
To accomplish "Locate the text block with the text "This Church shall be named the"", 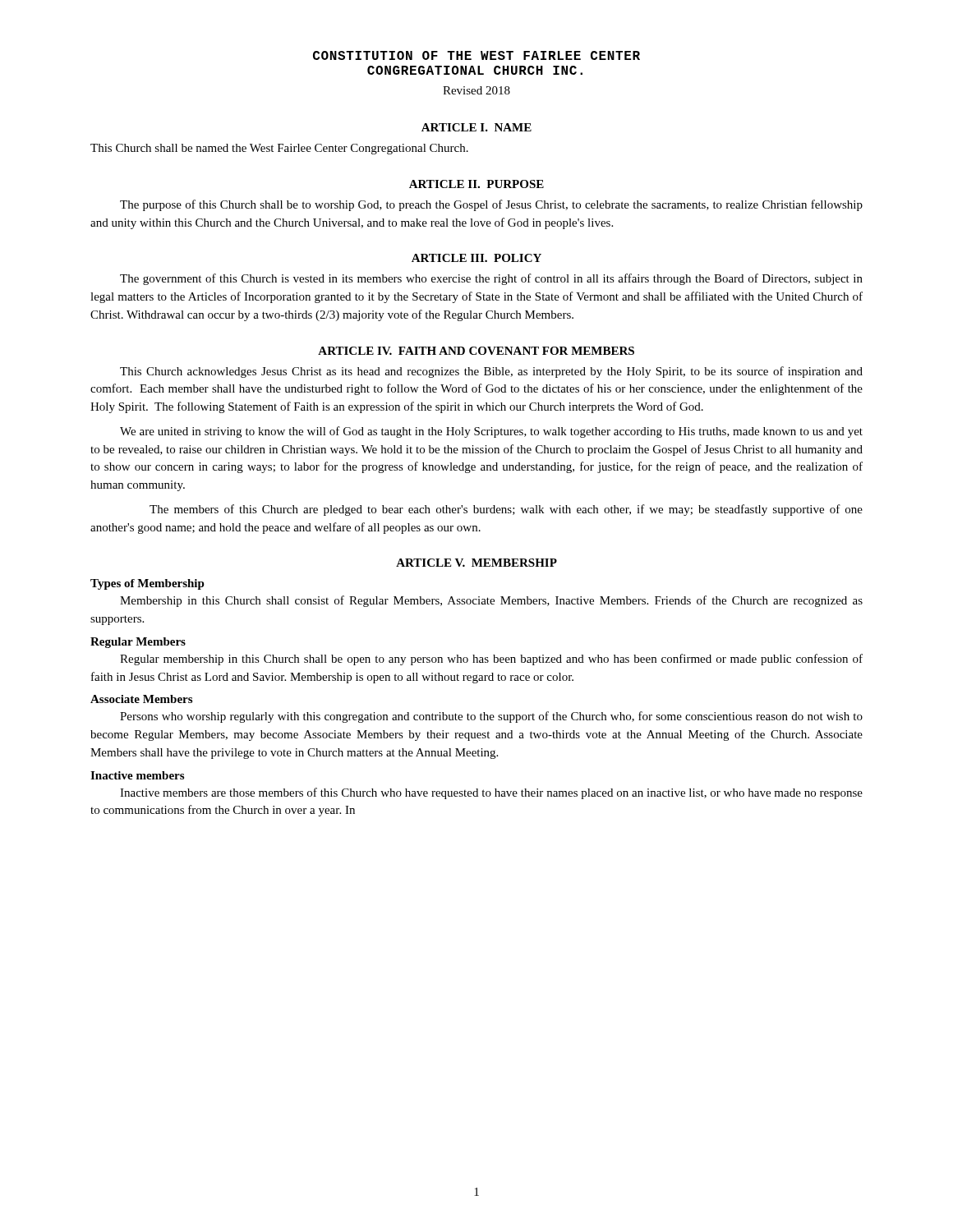I will (x=280, y=148).
